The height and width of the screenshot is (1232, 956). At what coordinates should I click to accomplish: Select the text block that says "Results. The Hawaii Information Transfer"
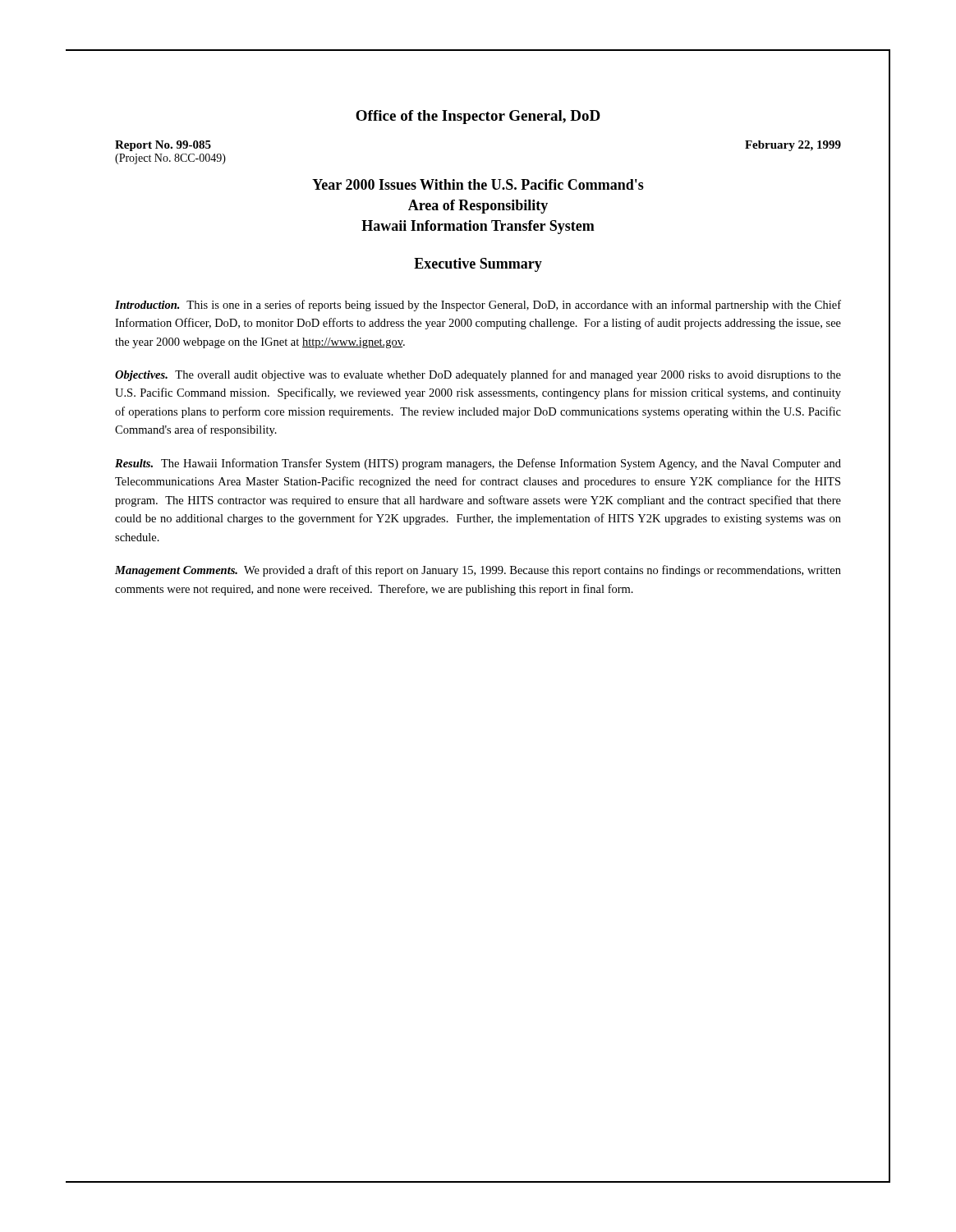coord(478,500)
